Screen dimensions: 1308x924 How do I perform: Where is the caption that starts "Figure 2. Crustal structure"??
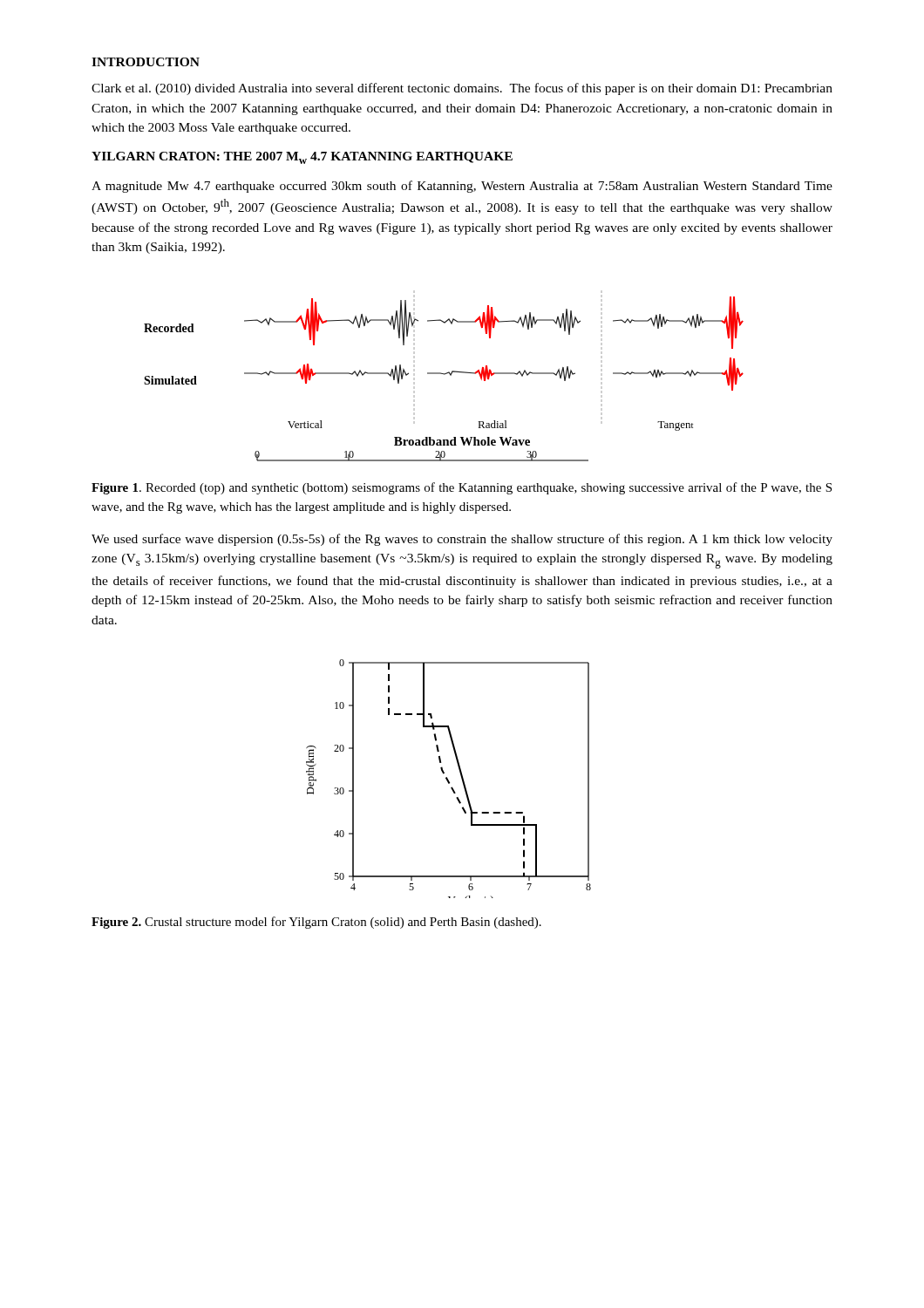coord(462,922)
